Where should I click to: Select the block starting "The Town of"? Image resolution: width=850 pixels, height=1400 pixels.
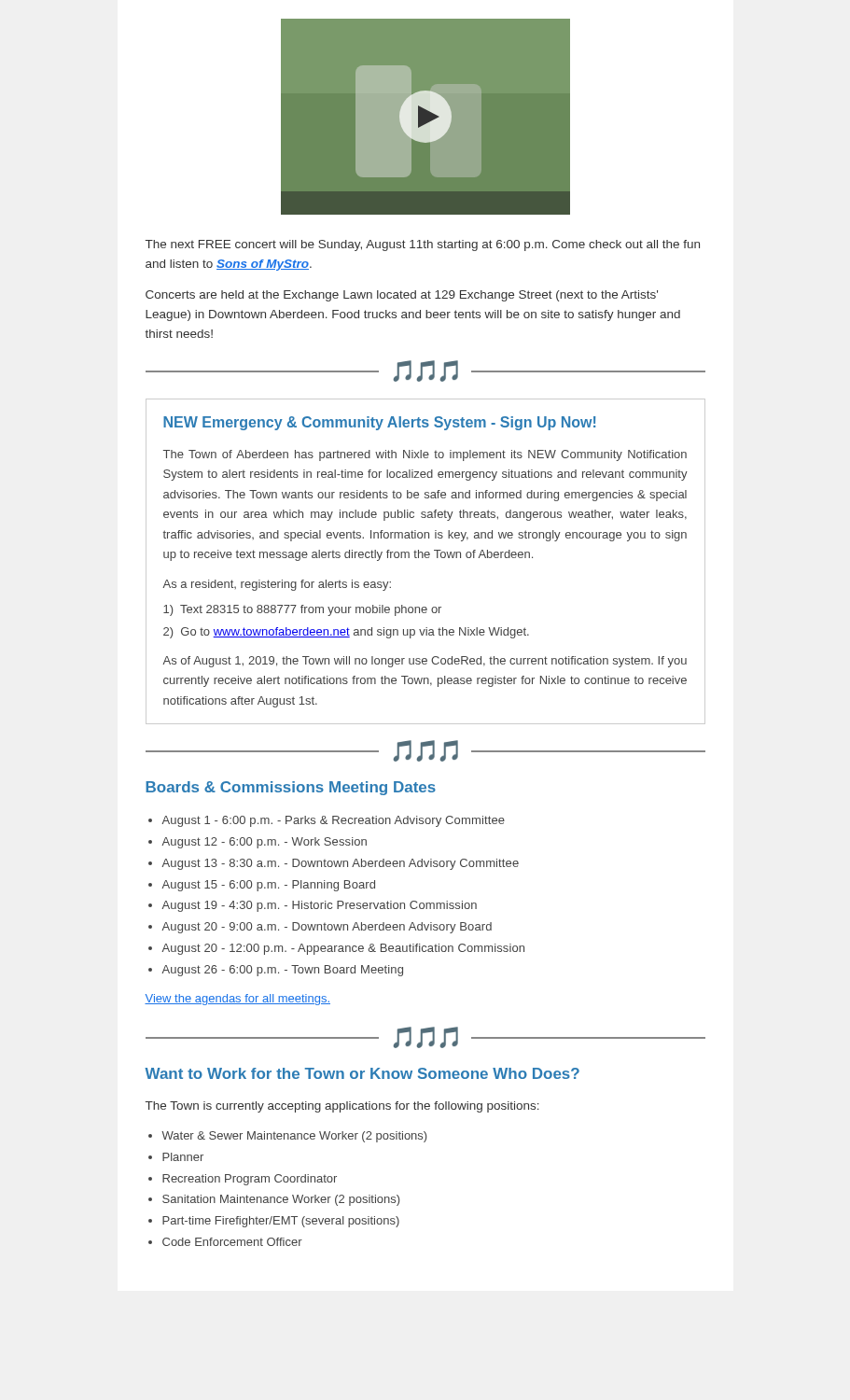(x=425, y=504)
